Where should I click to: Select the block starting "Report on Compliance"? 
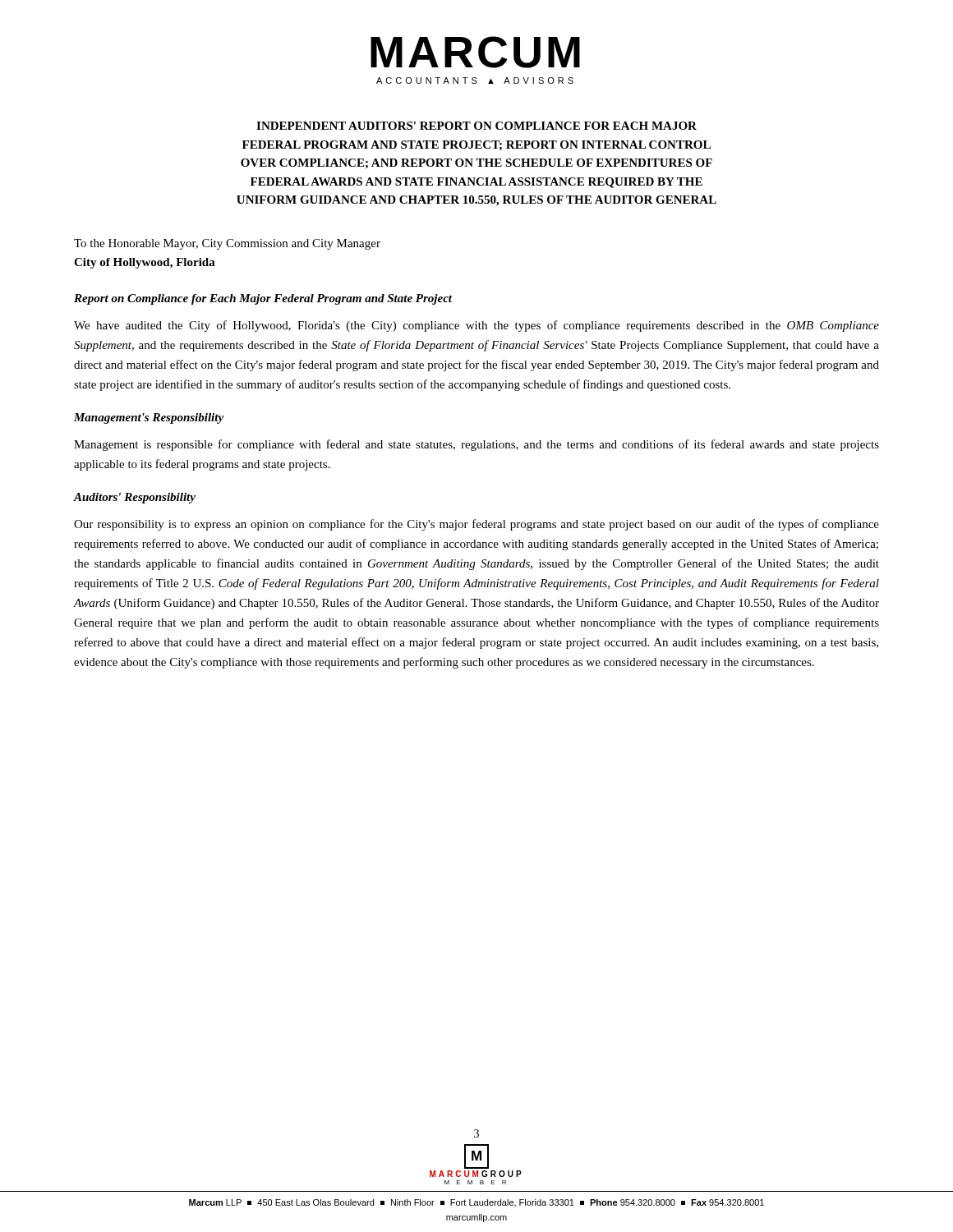[263, 298]
